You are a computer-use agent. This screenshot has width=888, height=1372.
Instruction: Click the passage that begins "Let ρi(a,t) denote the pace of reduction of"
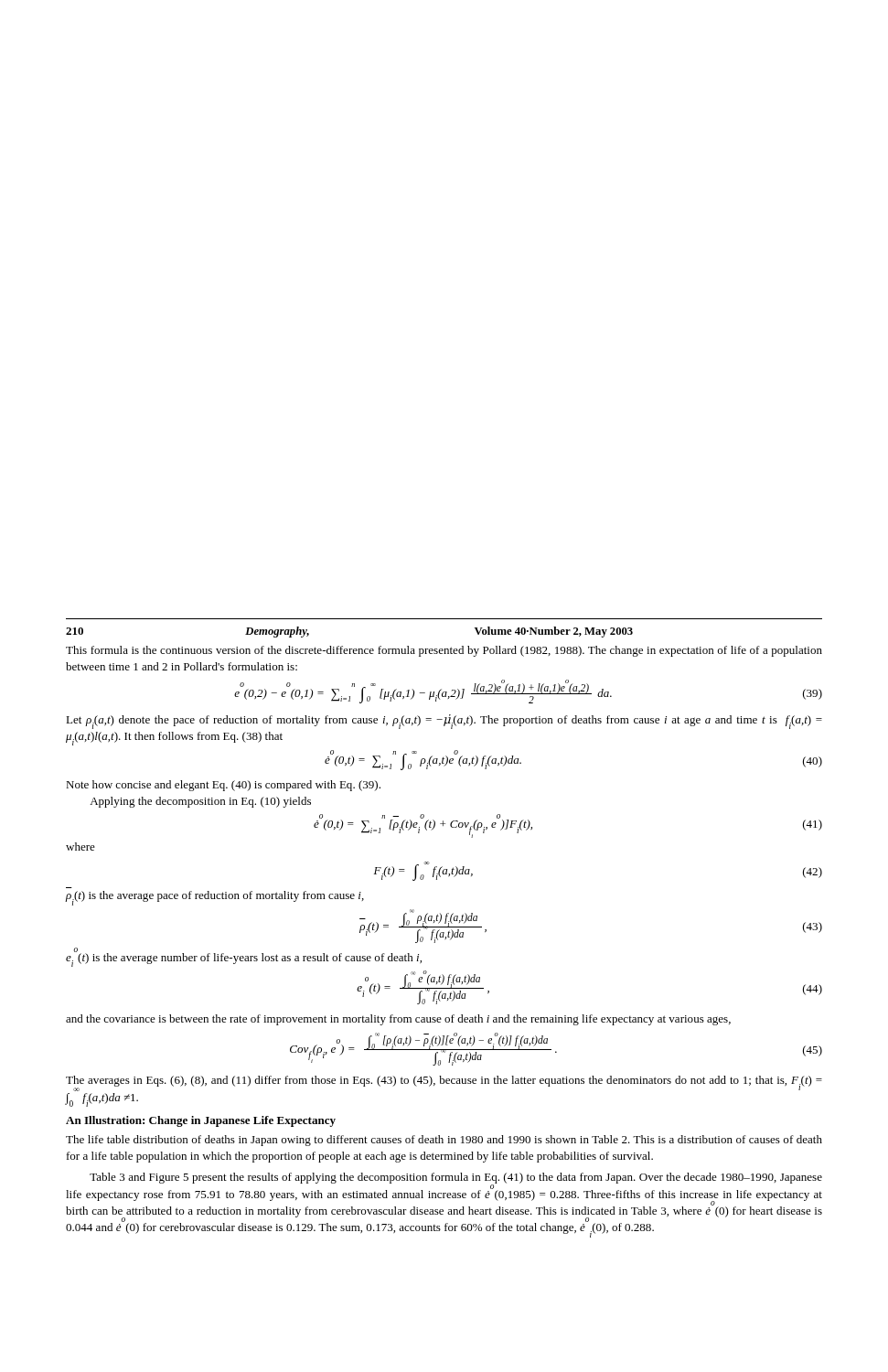(x=444, y=728)
